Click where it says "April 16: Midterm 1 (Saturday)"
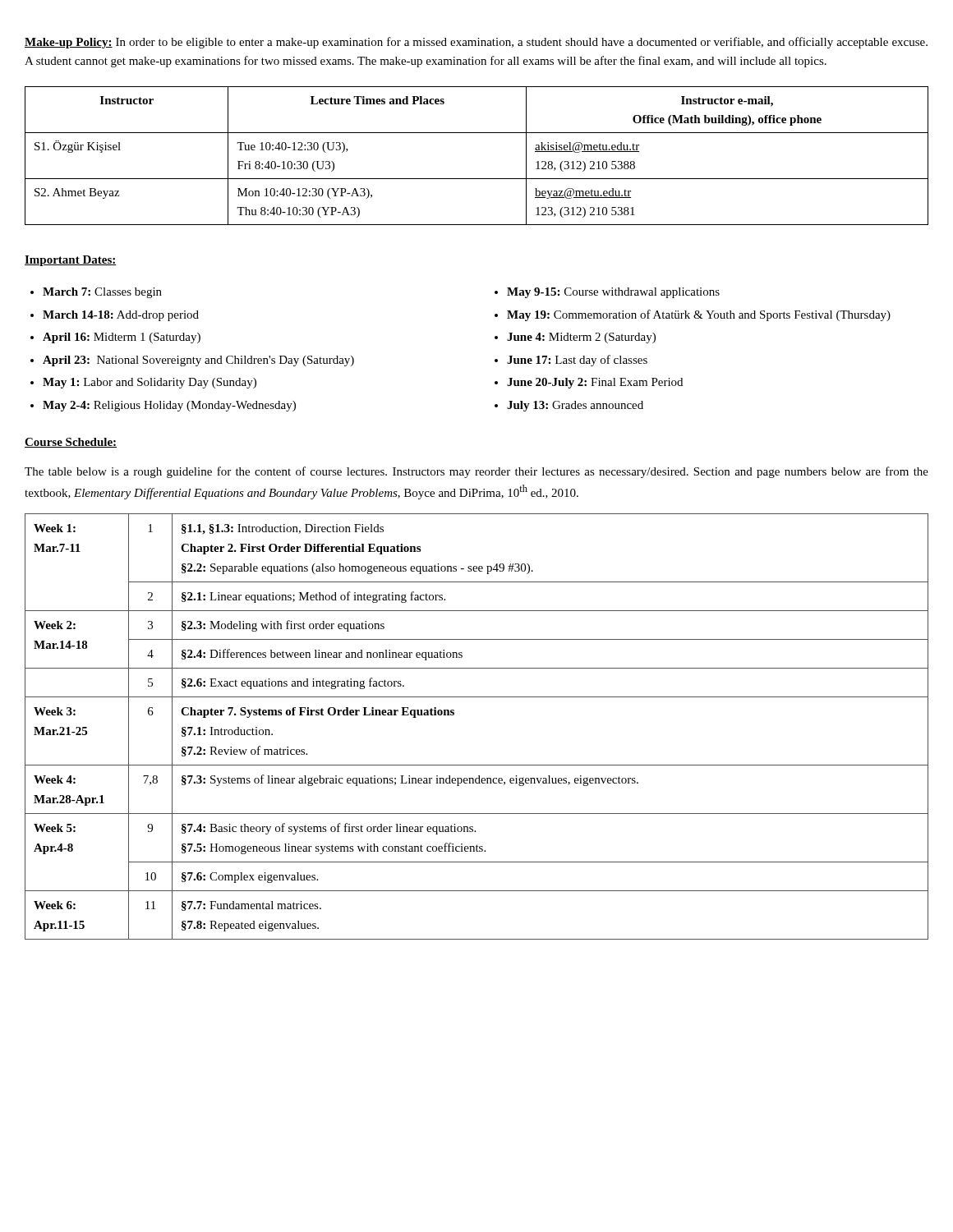 tap(122, 337)
